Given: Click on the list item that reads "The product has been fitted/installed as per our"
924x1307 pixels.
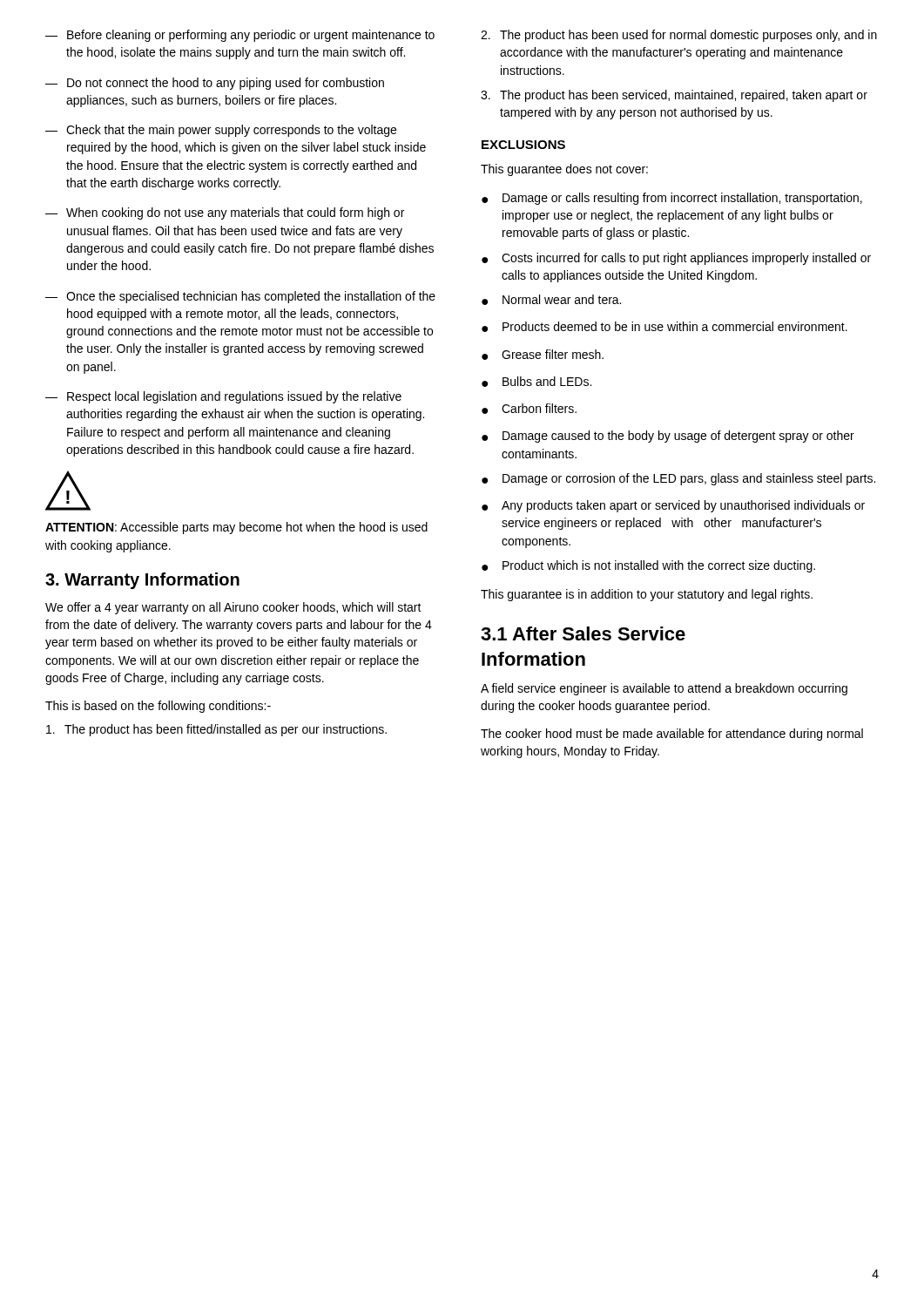Looking at the screenshot, I should (241, 729).
